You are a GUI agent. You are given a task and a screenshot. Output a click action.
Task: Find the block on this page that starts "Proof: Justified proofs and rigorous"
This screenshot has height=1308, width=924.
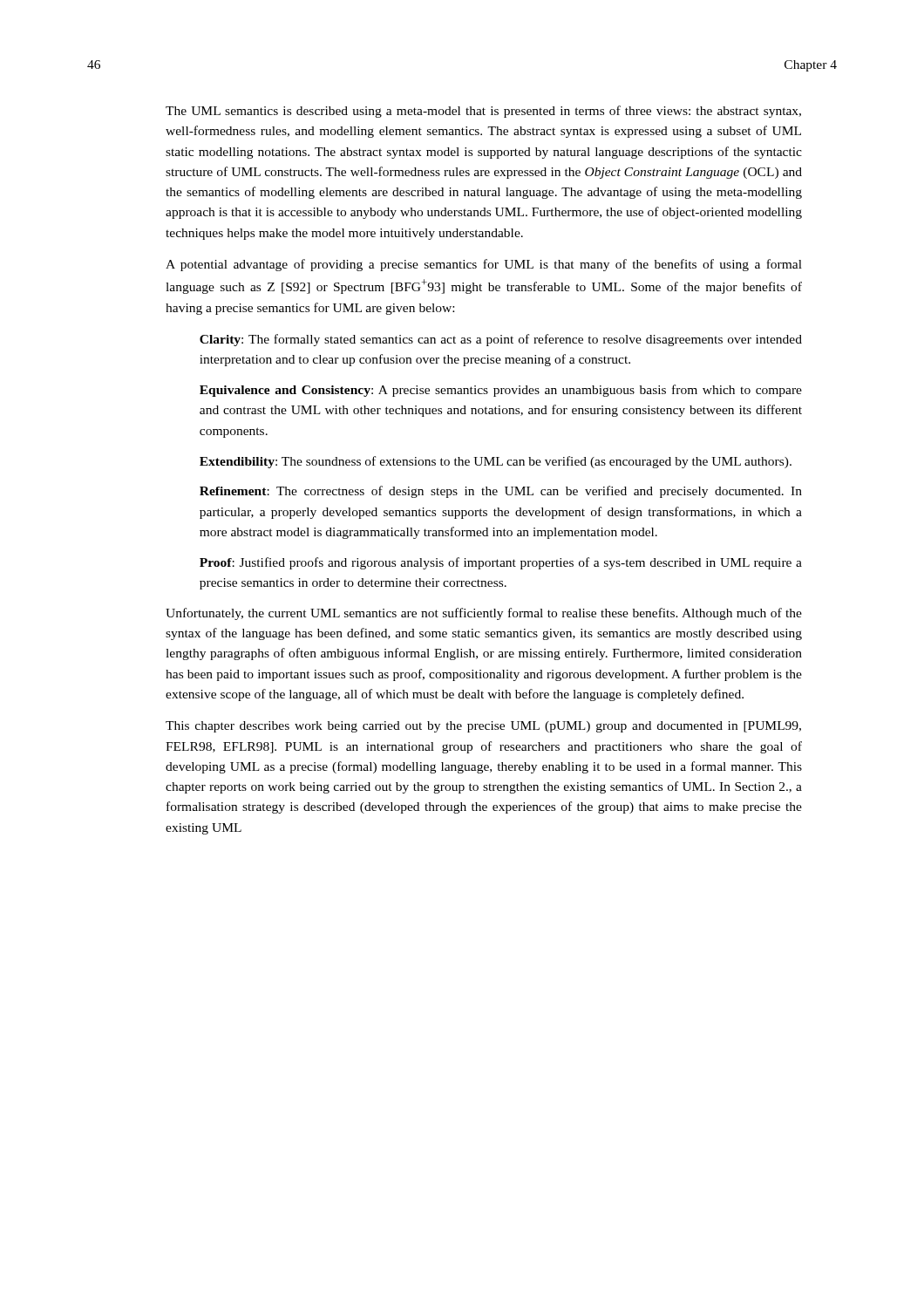pos(501,572)
